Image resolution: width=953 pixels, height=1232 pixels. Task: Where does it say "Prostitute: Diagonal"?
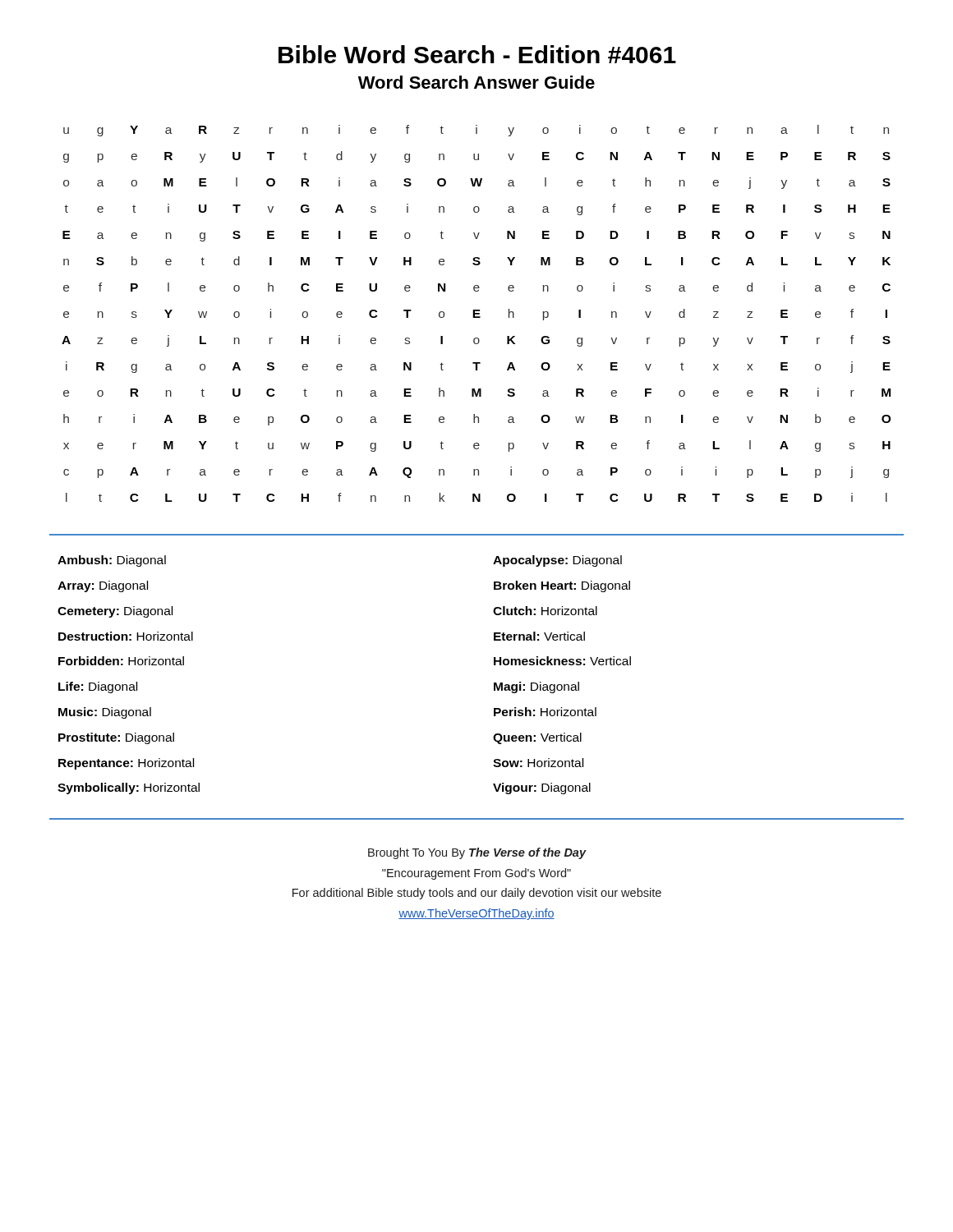[x=116, y=737]
